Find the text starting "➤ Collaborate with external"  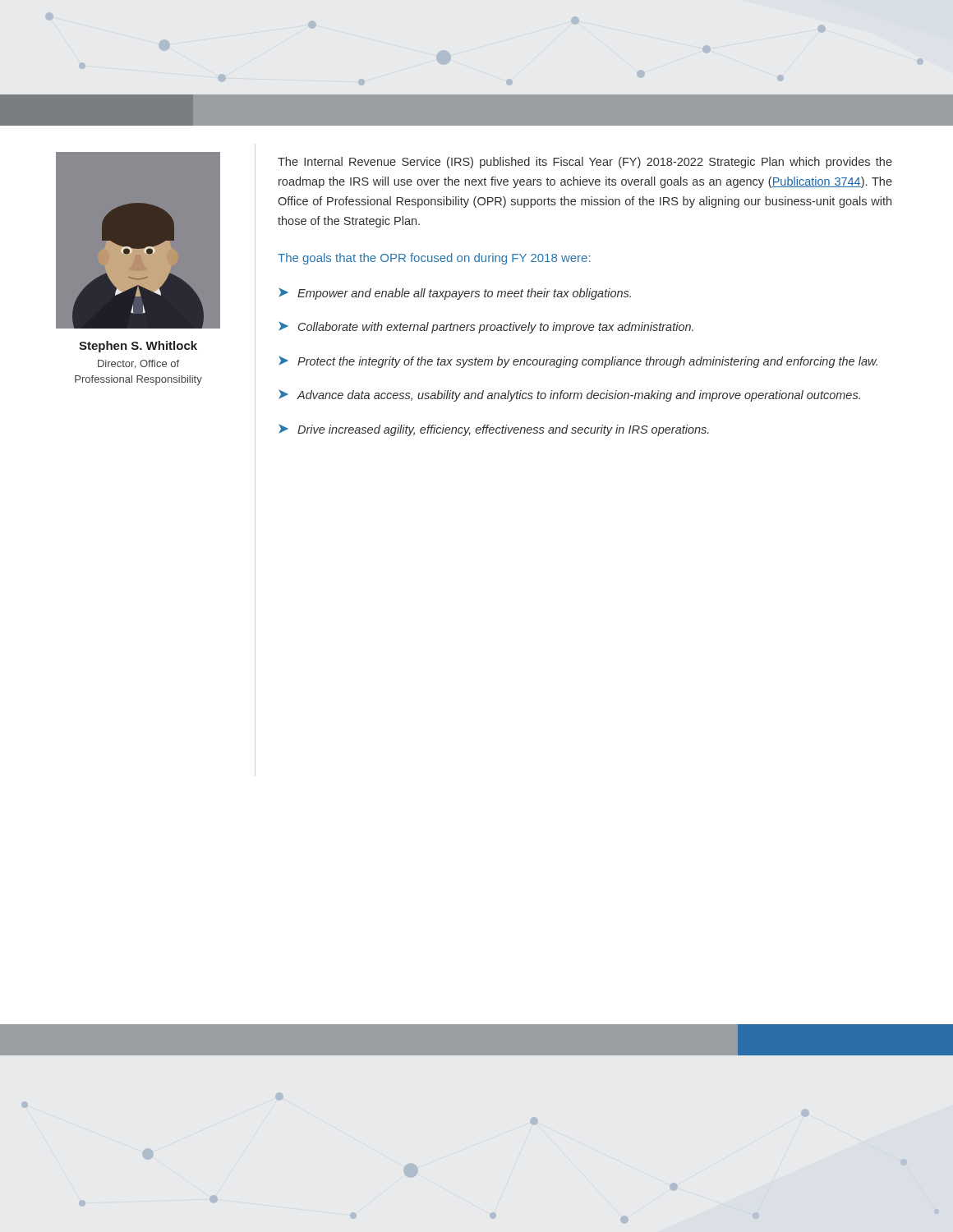coord(486,328)
